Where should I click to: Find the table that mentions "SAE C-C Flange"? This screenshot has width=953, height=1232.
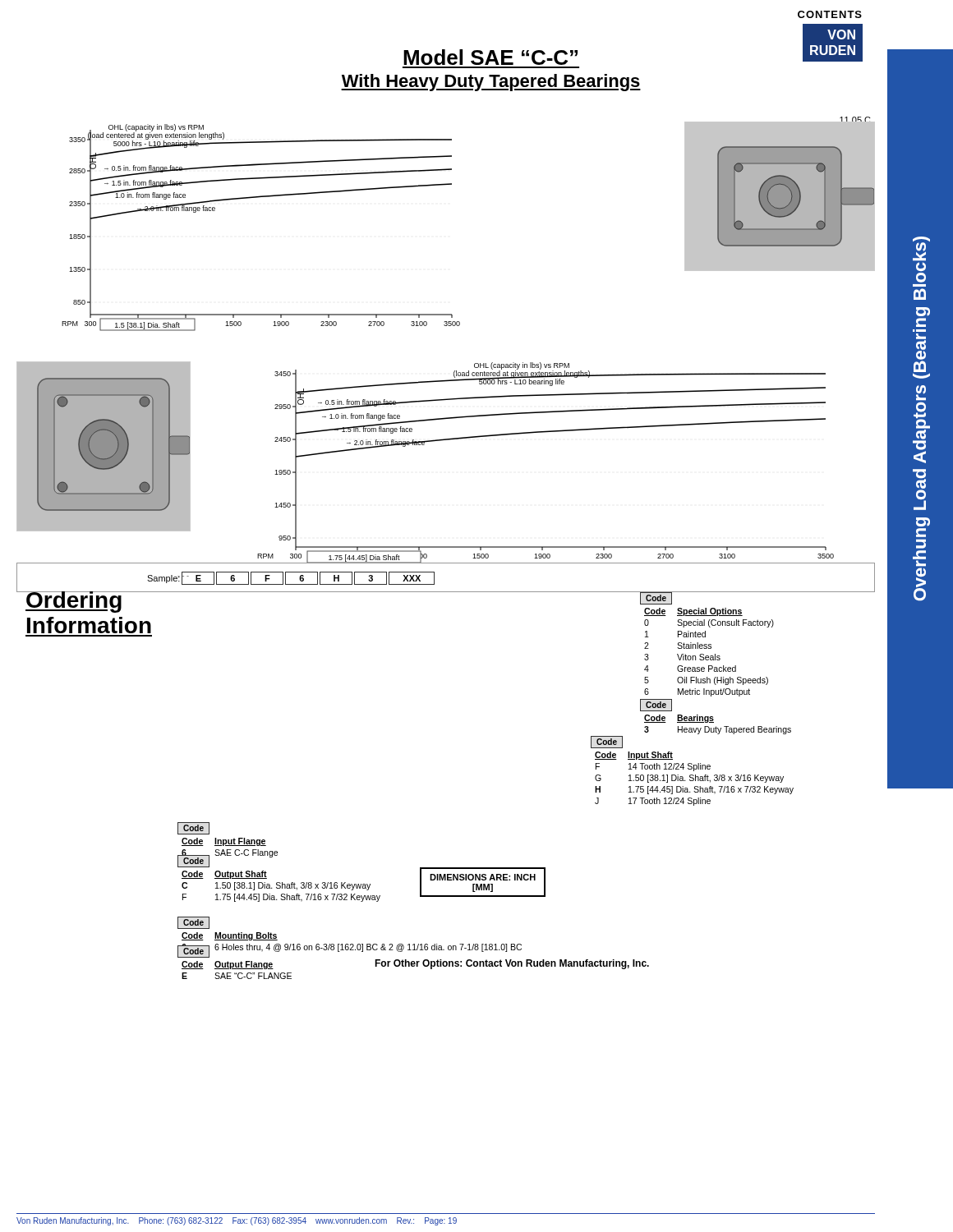(x=284, y=840)
